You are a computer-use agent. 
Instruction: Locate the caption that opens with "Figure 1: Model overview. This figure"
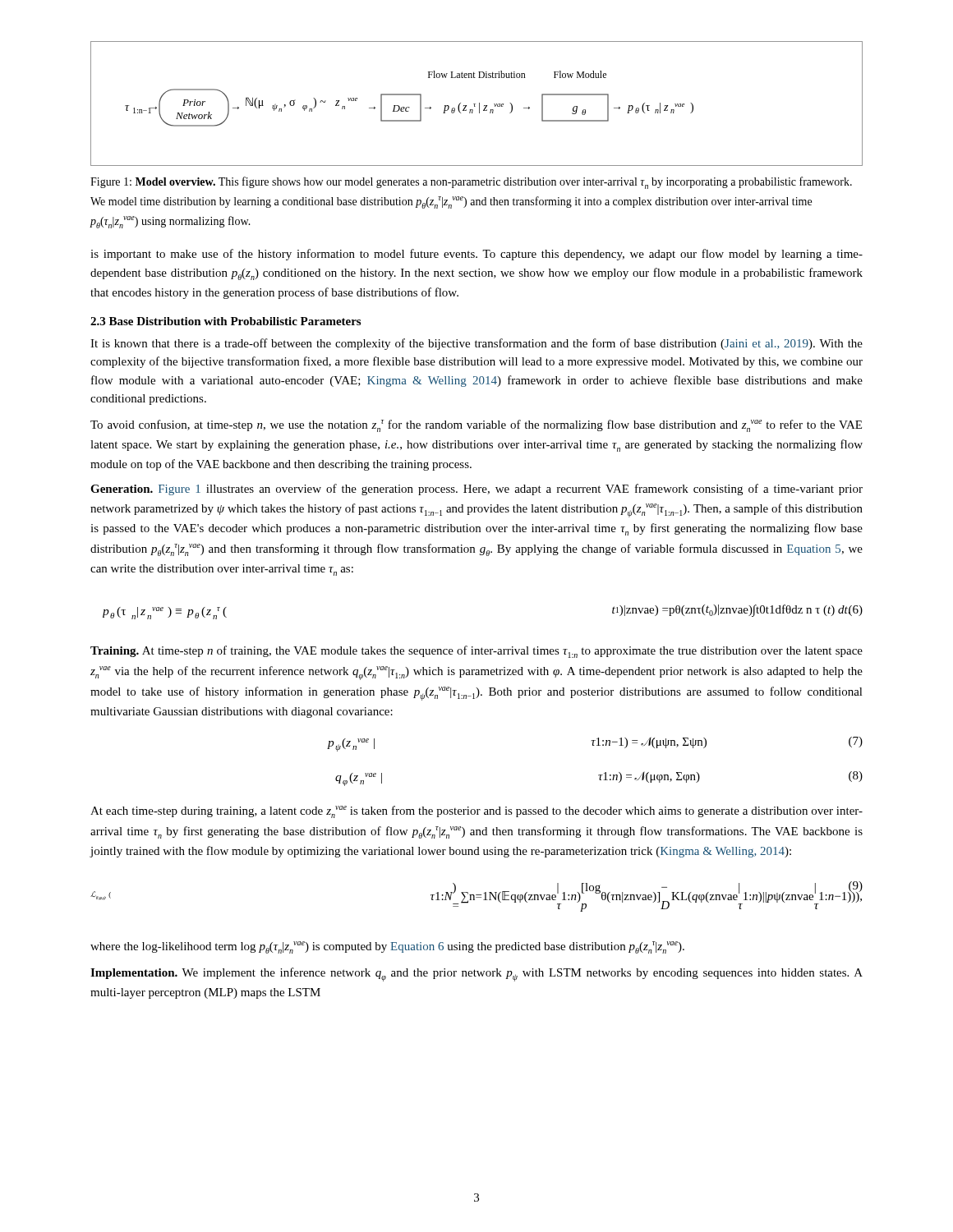click(x=471, y=203)
